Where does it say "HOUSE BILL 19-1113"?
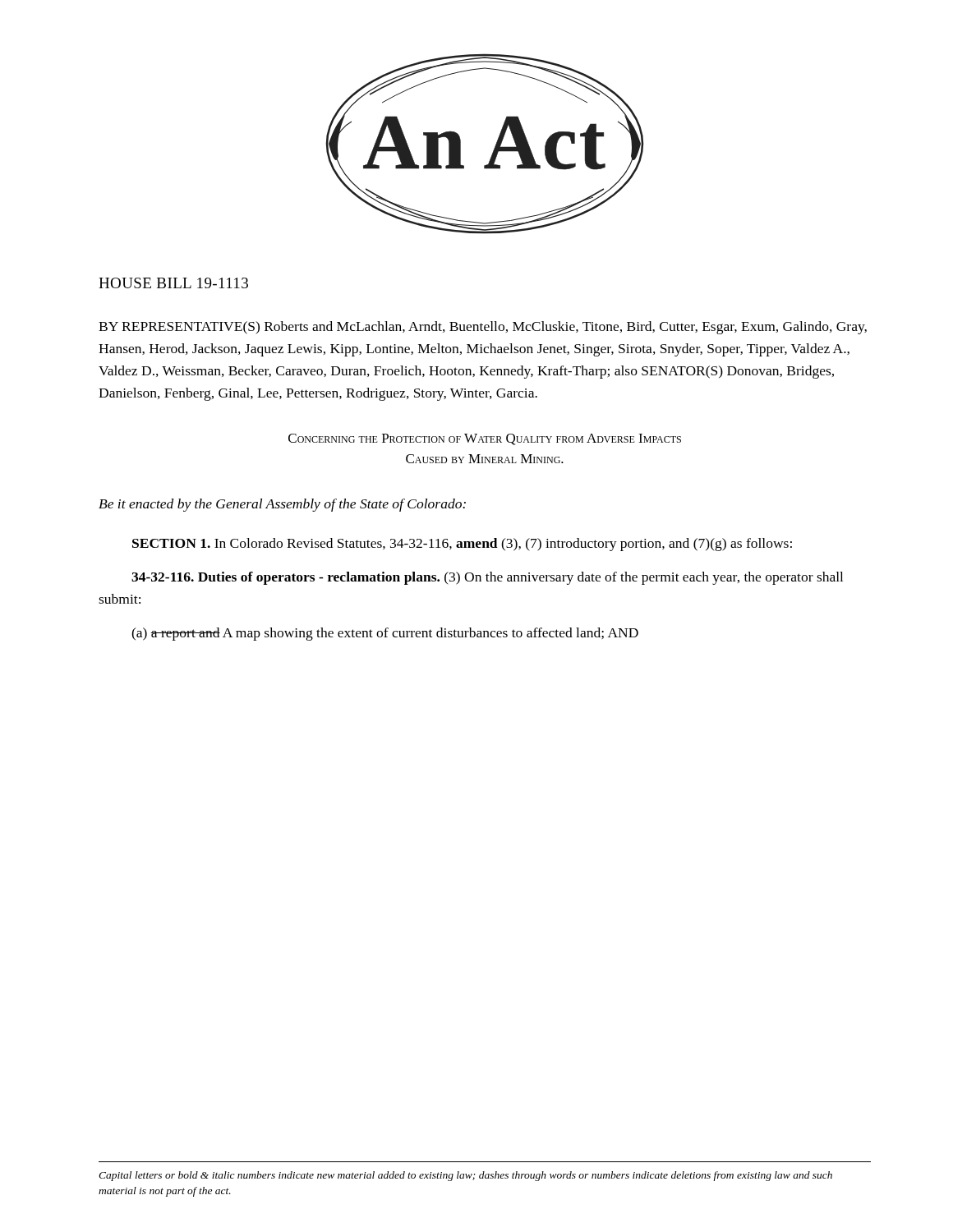The height and width of the screenshot is (1232, 953). pos(174,283)
